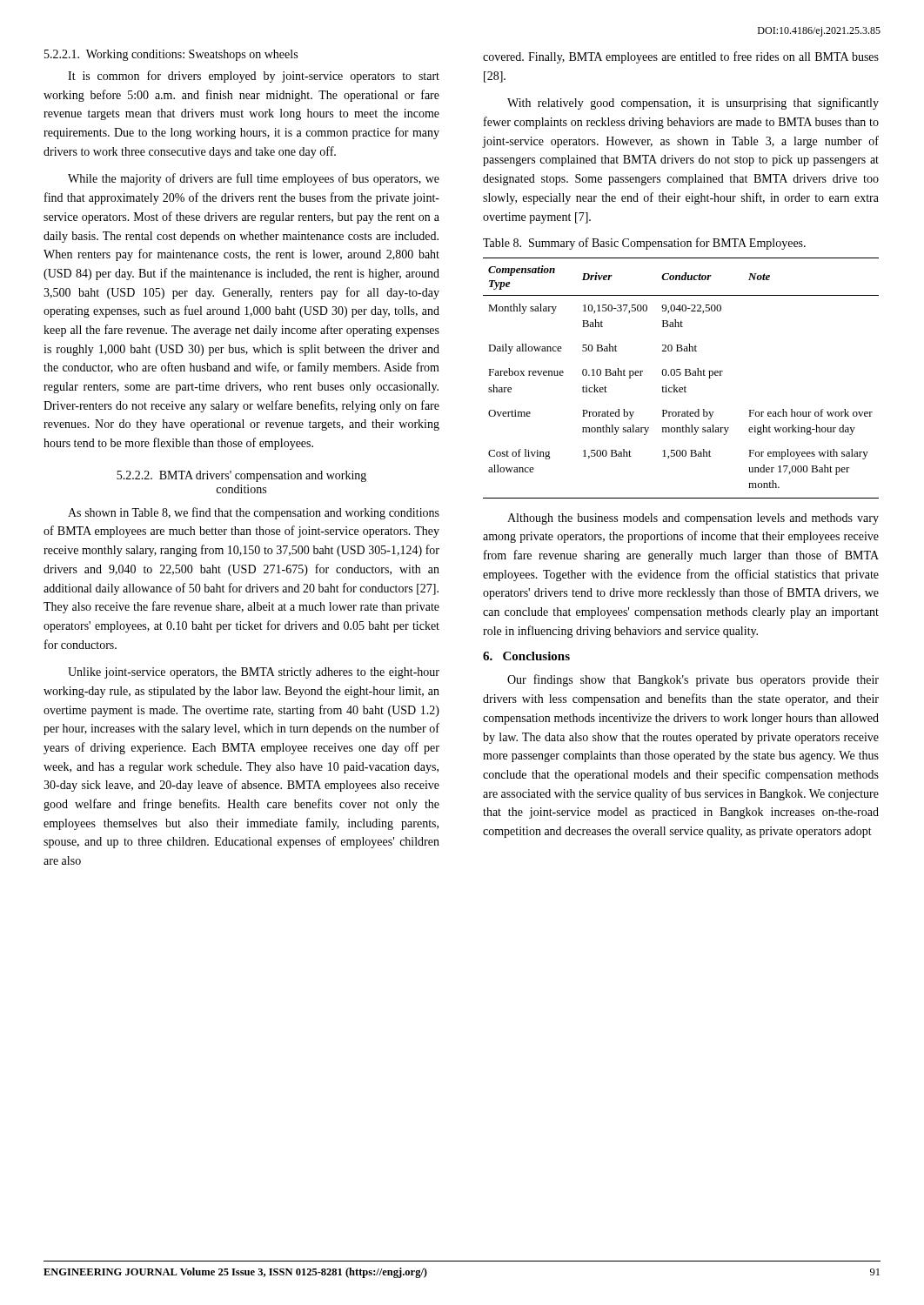Locate the section header that opens with "5.2.2.1. Working conditions:"
The height and width of the screenshot is (1305, 924).
[171, 54]
